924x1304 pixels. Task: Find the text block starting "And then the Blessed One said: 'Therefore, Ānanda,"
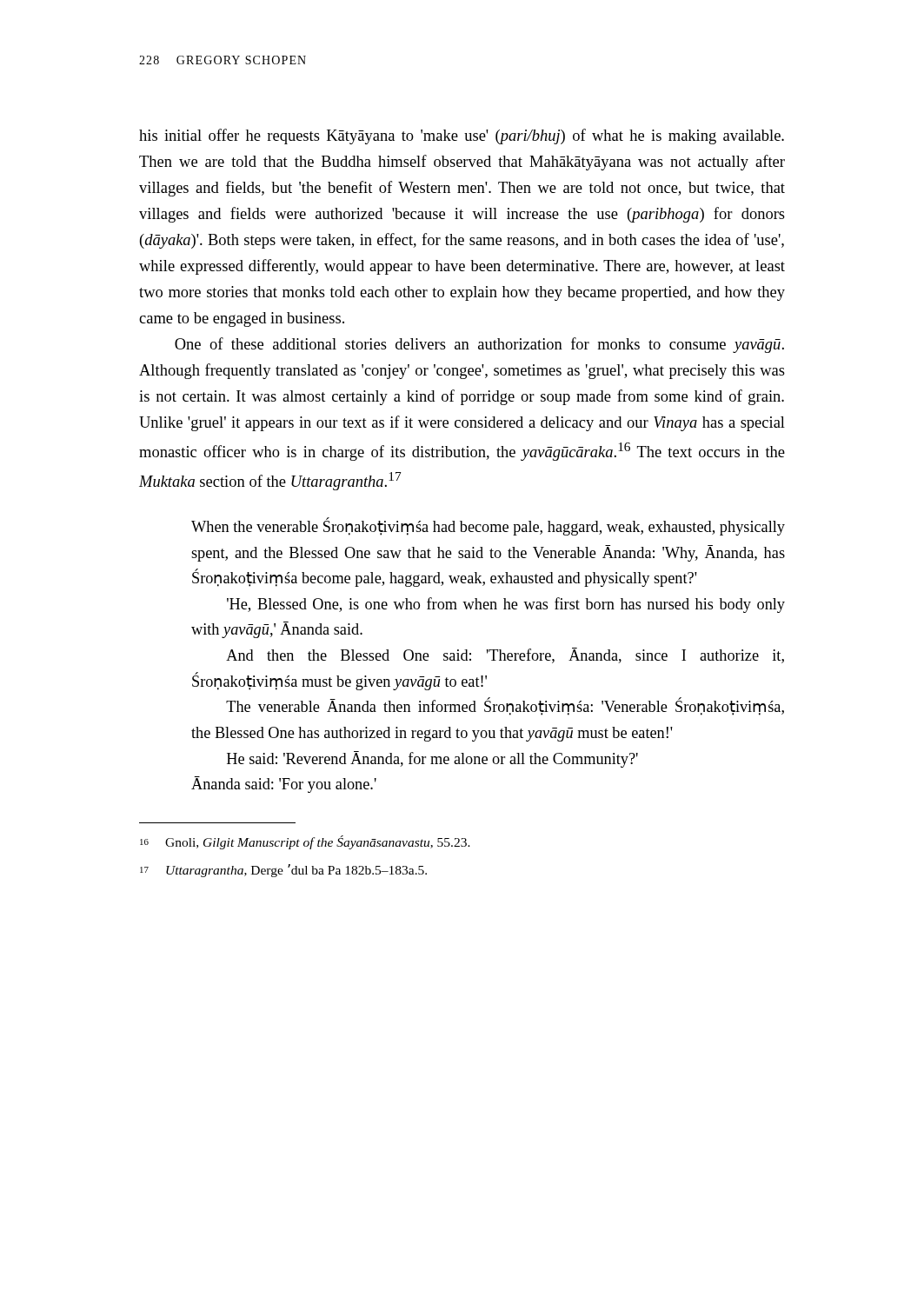488,669
